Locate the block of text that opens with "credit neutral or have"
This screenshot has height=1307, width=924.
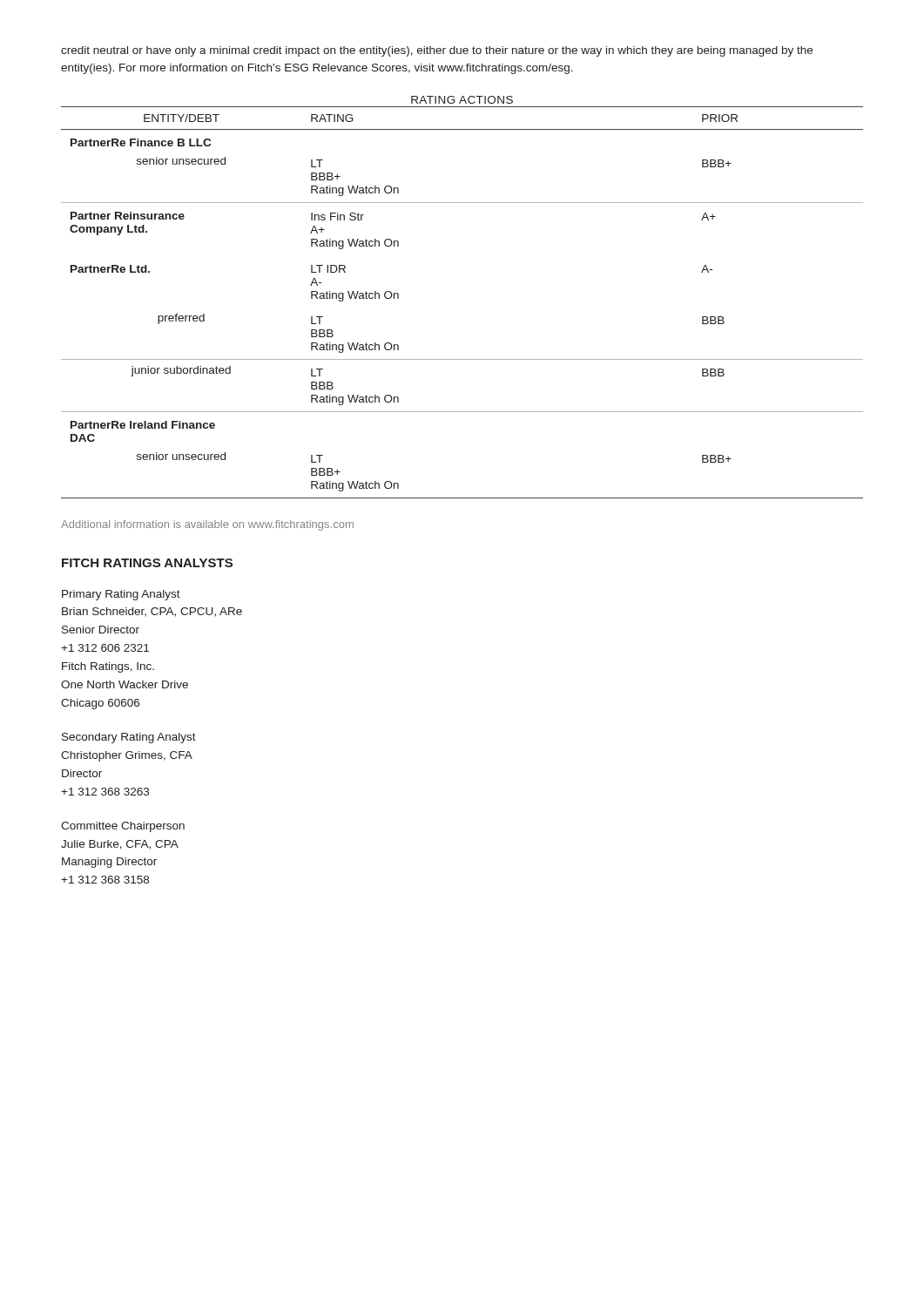(437, 59)
